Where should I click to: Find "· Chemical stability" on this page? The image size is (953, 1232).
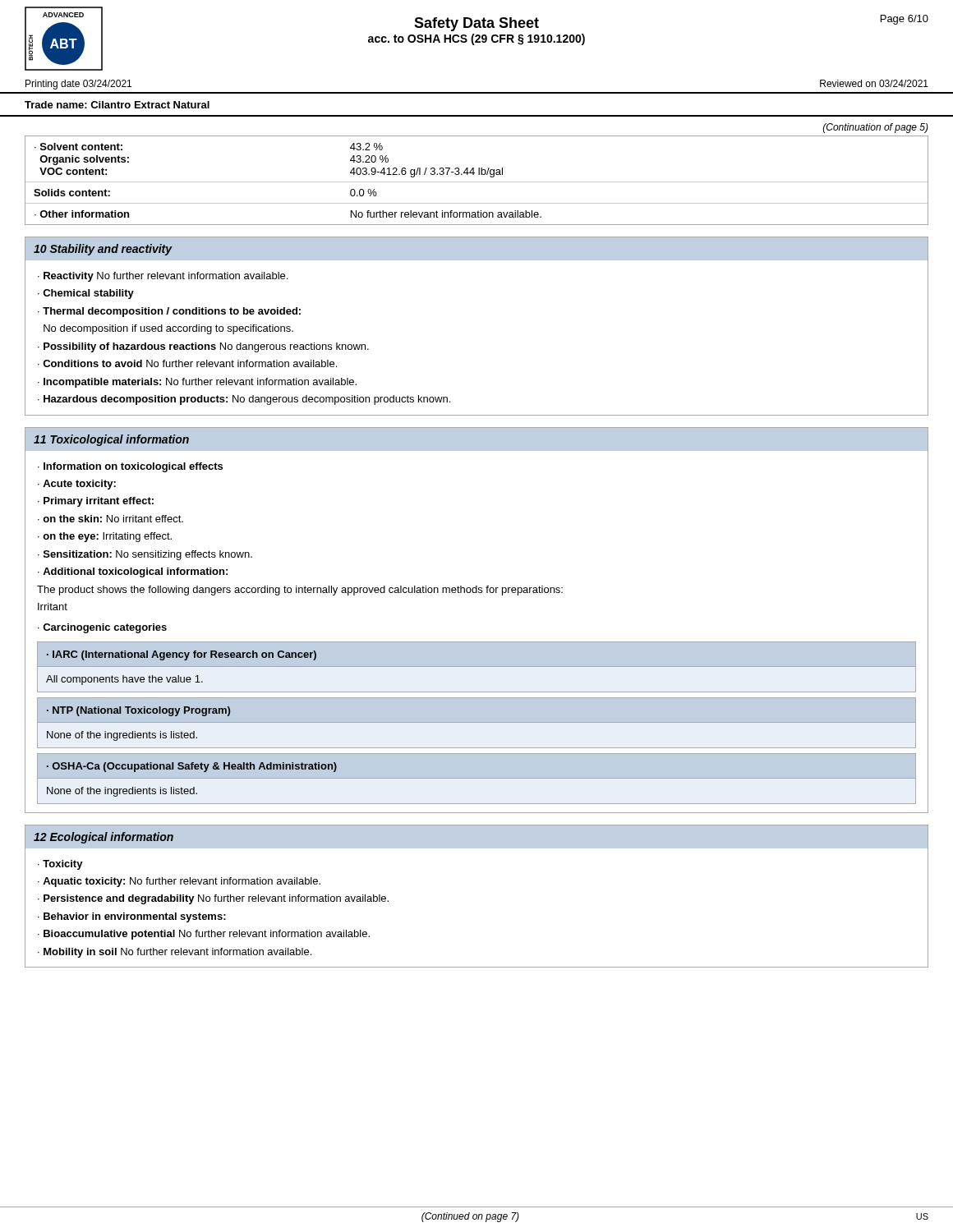[x=85, y=293]
